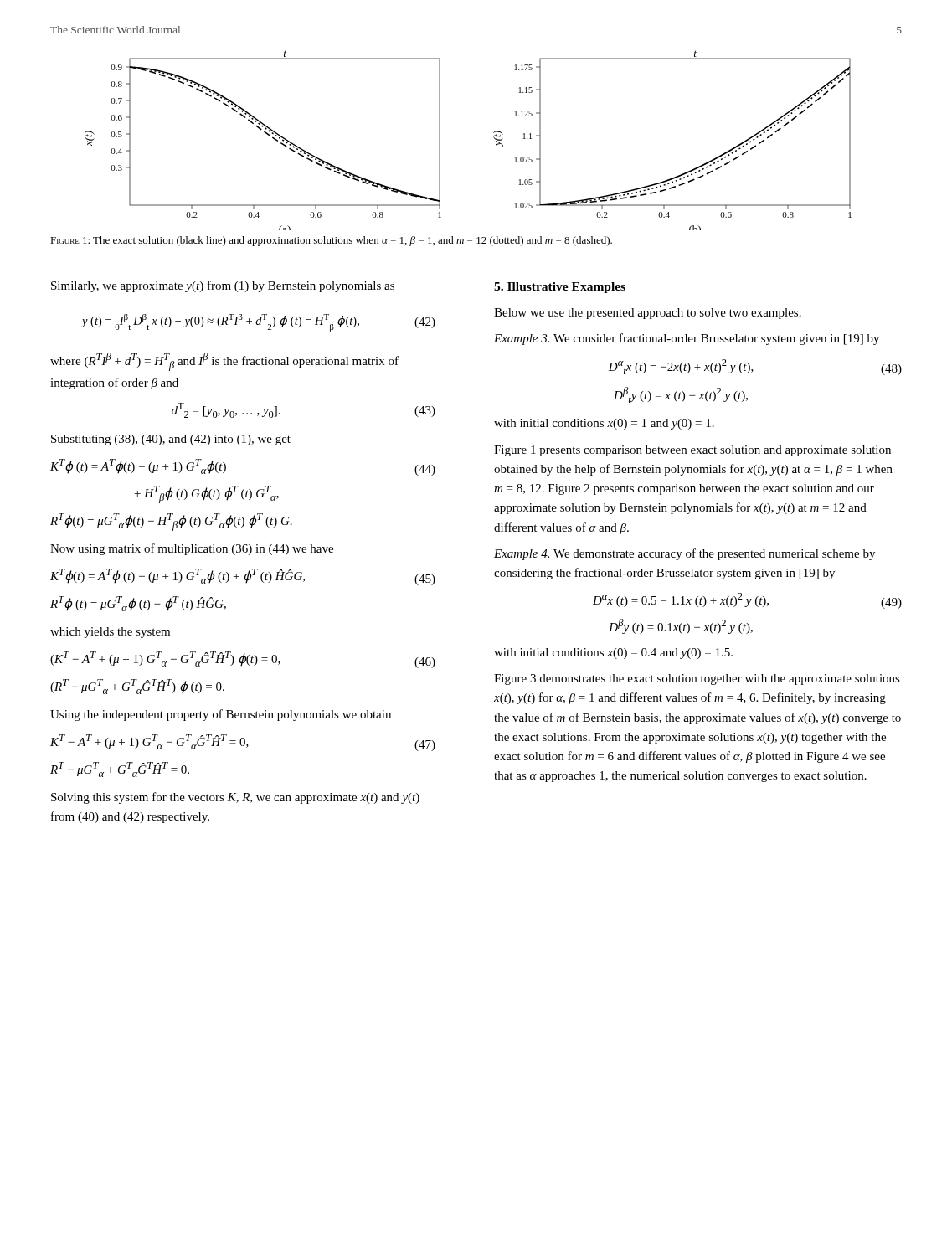Select the block starting "Similarly, we approximate y(t) from (1) by Bernstein"
Viewport: 952px width, 1256px height.
[x=223, y=286]
